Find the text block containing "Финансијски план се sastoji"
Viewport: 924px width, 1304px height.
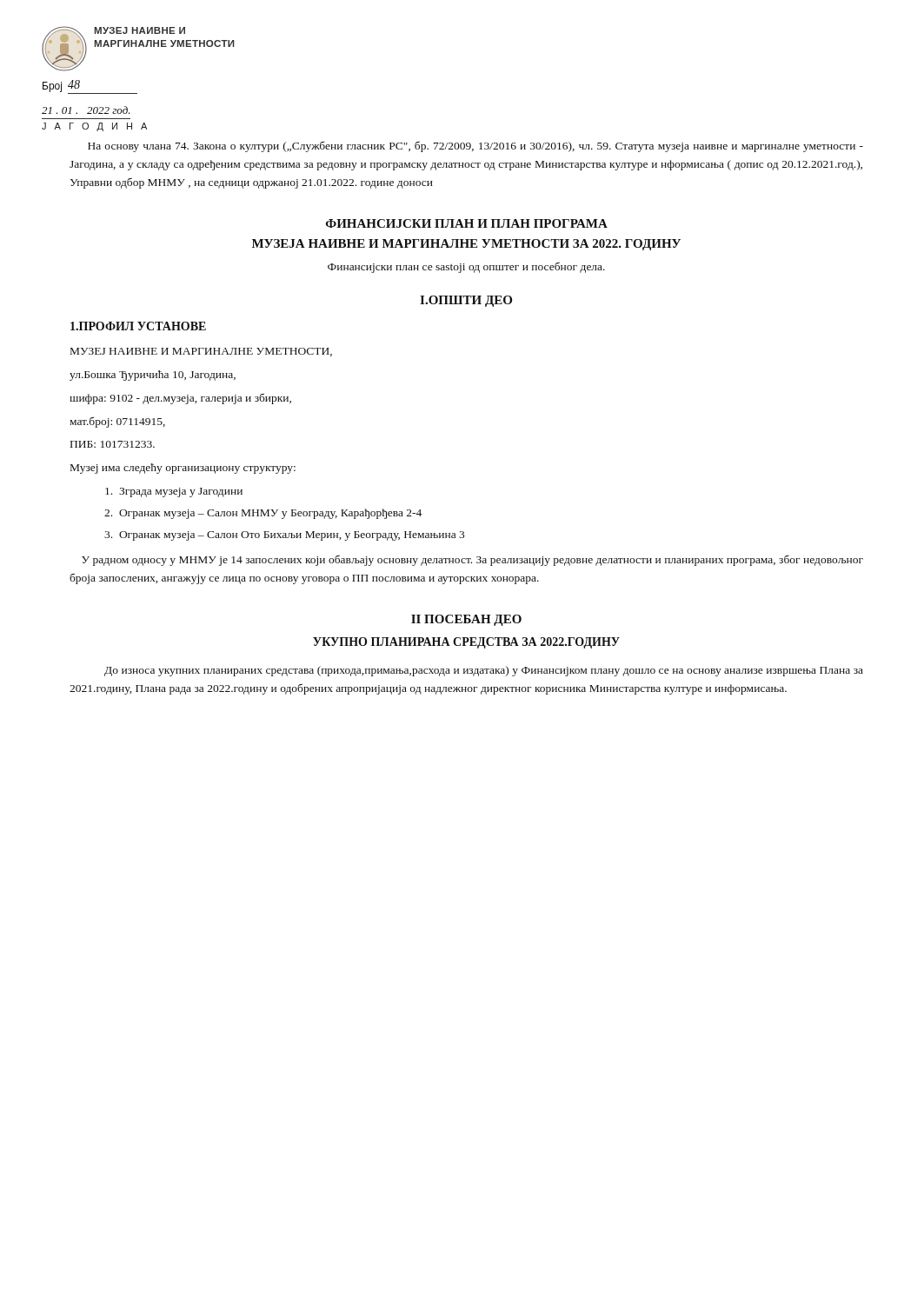coord(466,266)
